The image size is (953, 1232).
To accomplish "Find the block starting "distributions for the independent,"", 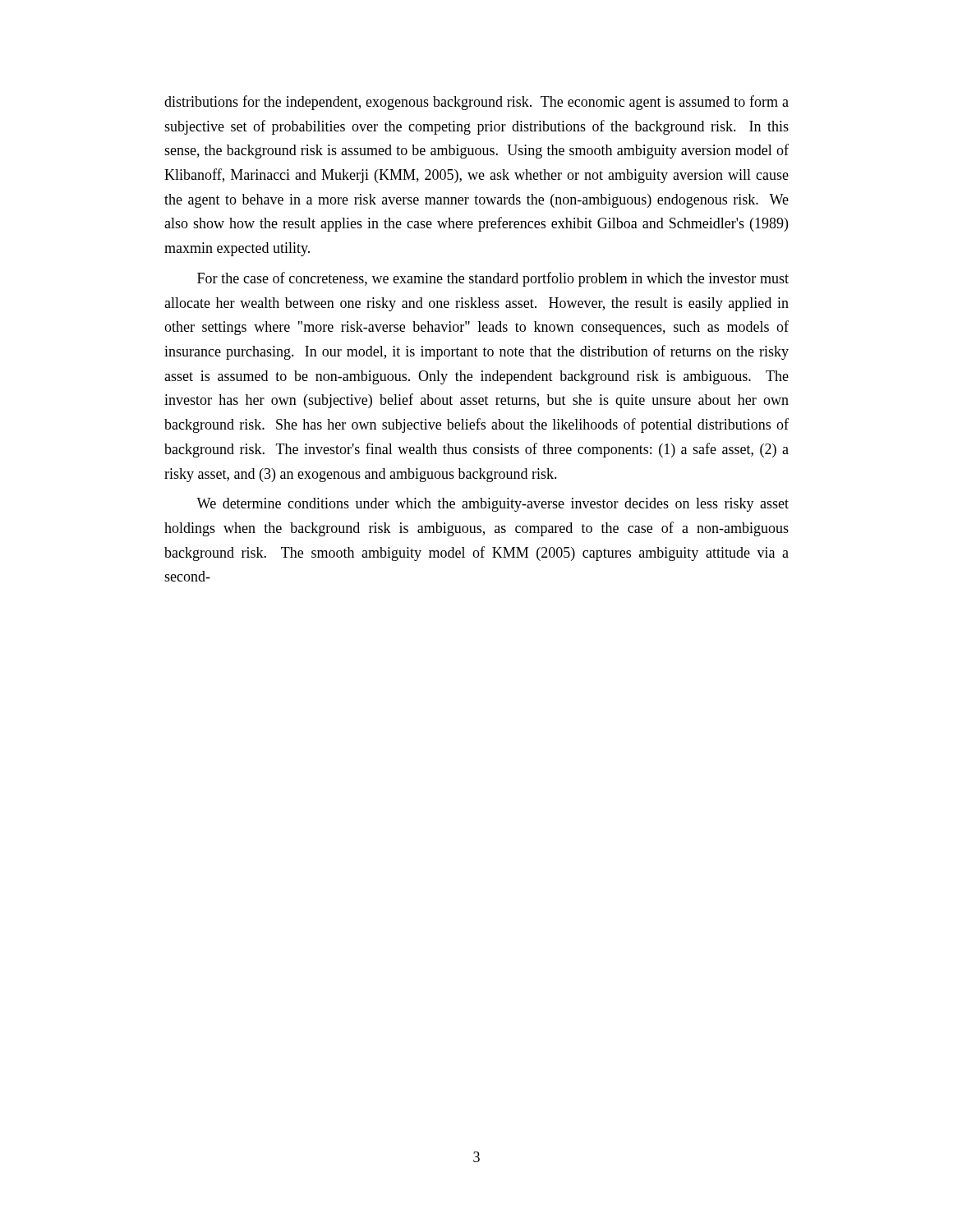I will (476, 340).
